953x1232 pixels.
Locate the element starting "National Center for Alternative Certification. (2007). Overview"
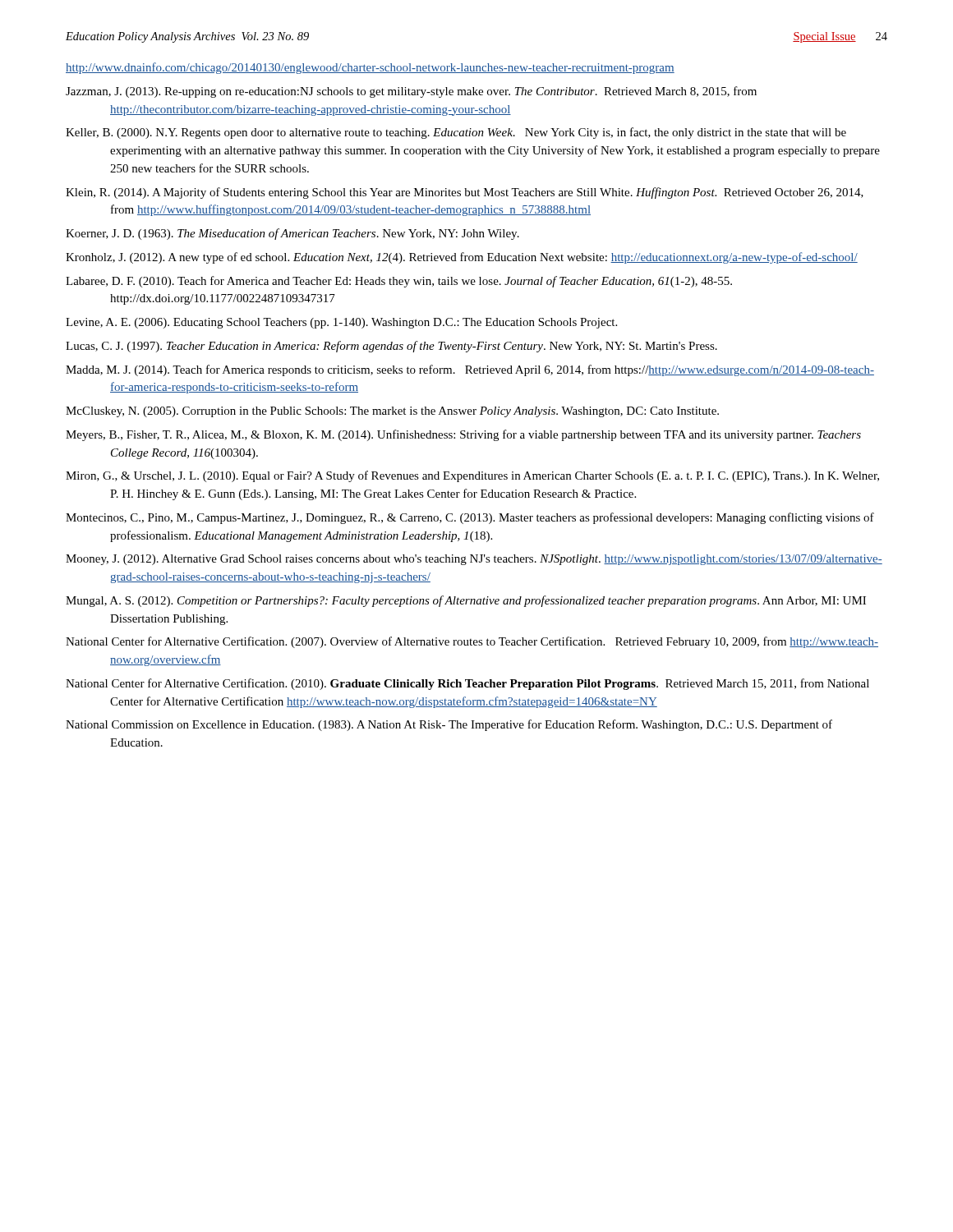472,651
